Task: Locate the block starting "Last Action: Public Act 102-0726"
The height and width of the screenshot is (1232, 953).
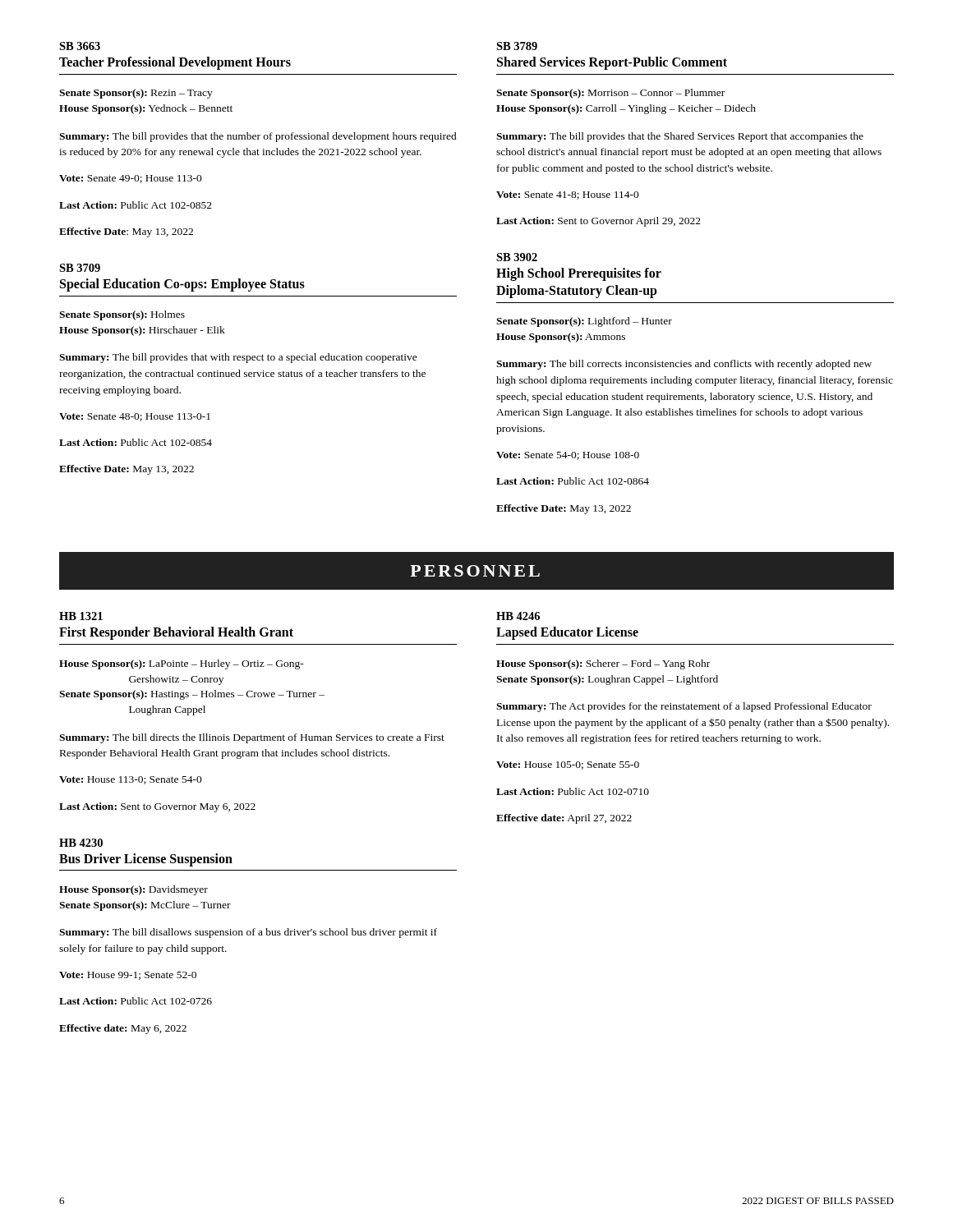Action: pyautogui.click(x=136, y=1001)
